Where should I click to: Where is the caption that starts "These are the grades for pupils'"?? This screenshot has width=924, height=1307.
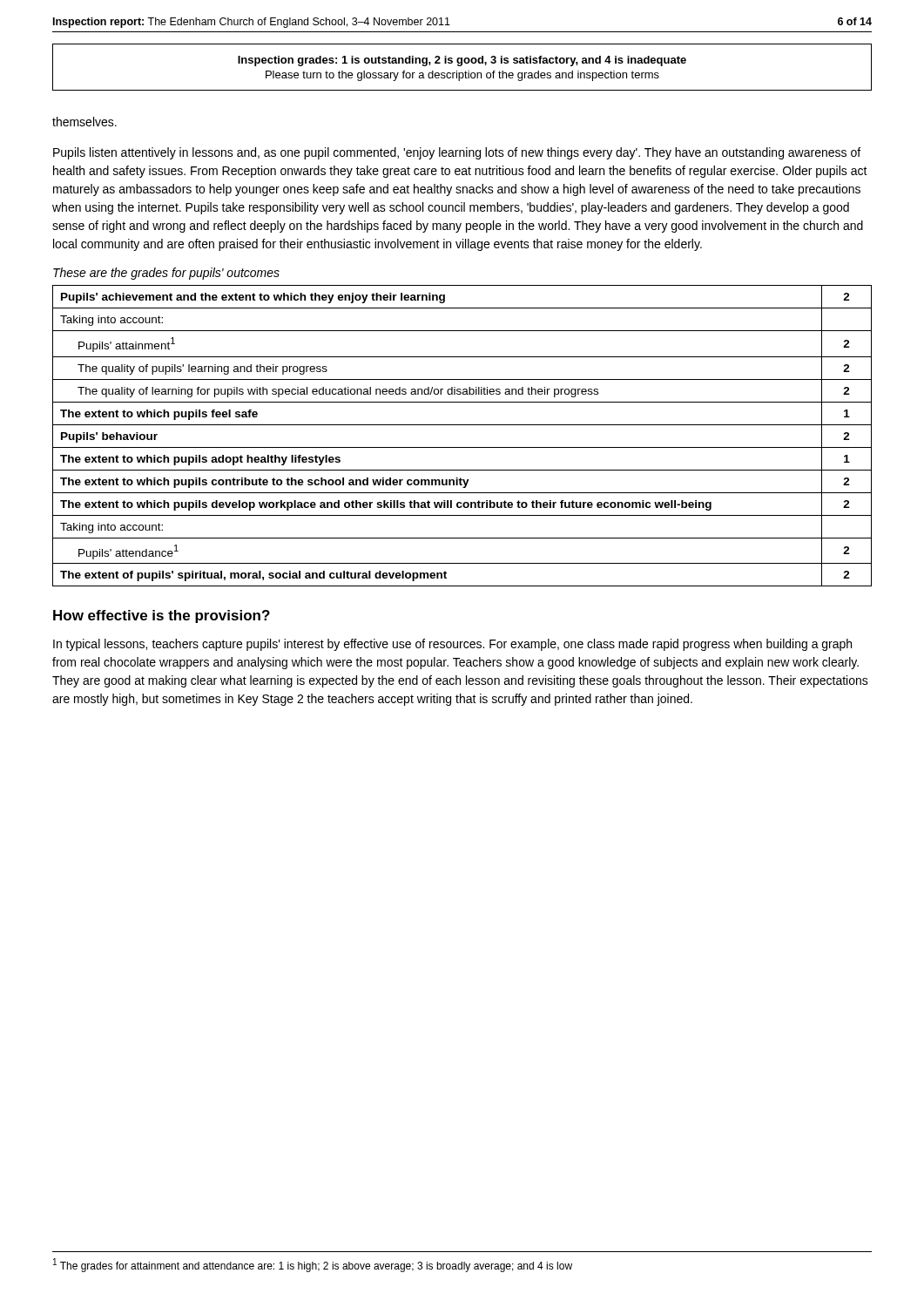(166, 273)
